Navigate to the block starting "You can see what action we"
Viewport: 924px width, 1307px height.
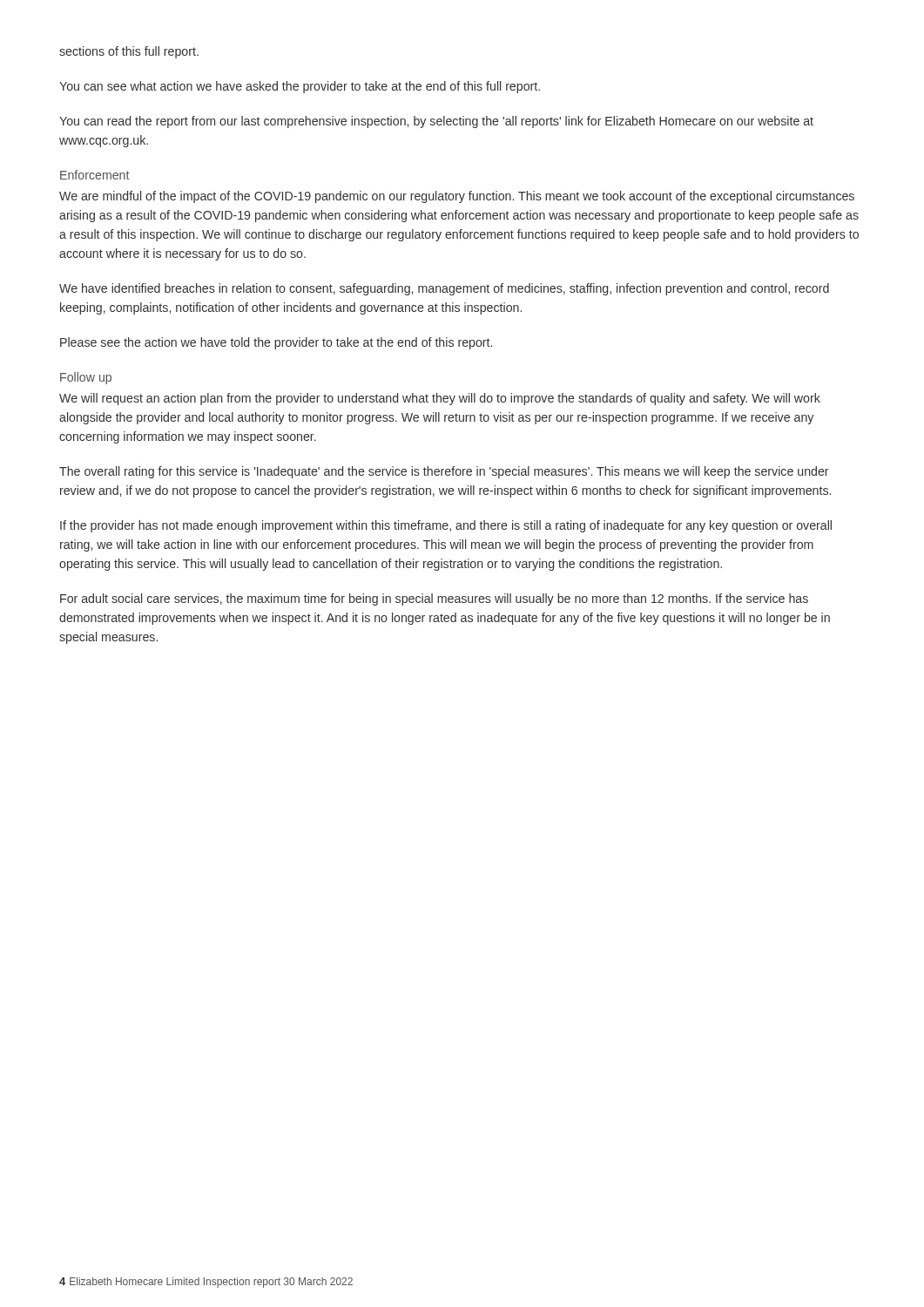coord(300,86)
